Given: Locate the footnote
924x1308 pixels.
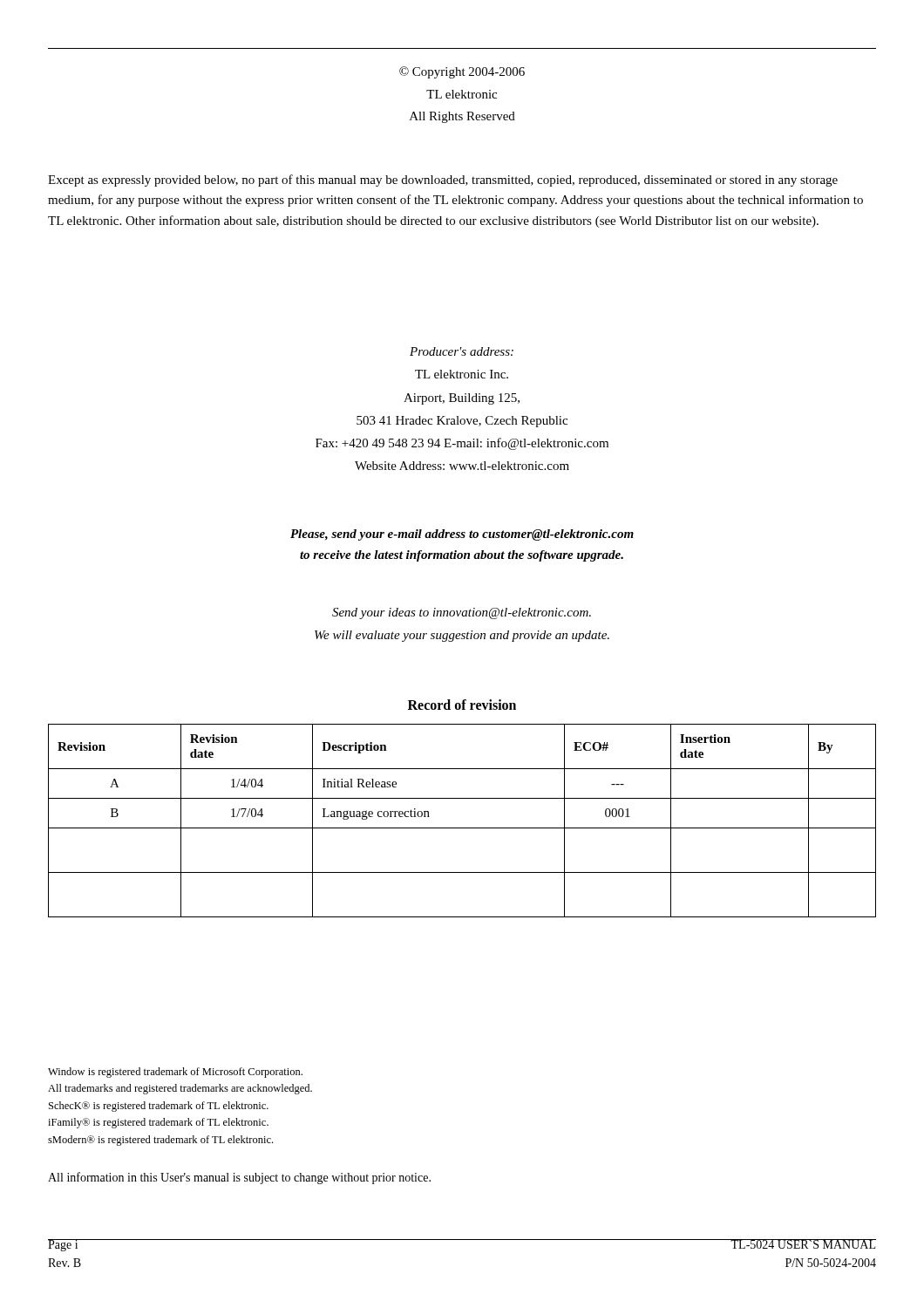Looking at the screenshot, I should (x=180, y=1106).
